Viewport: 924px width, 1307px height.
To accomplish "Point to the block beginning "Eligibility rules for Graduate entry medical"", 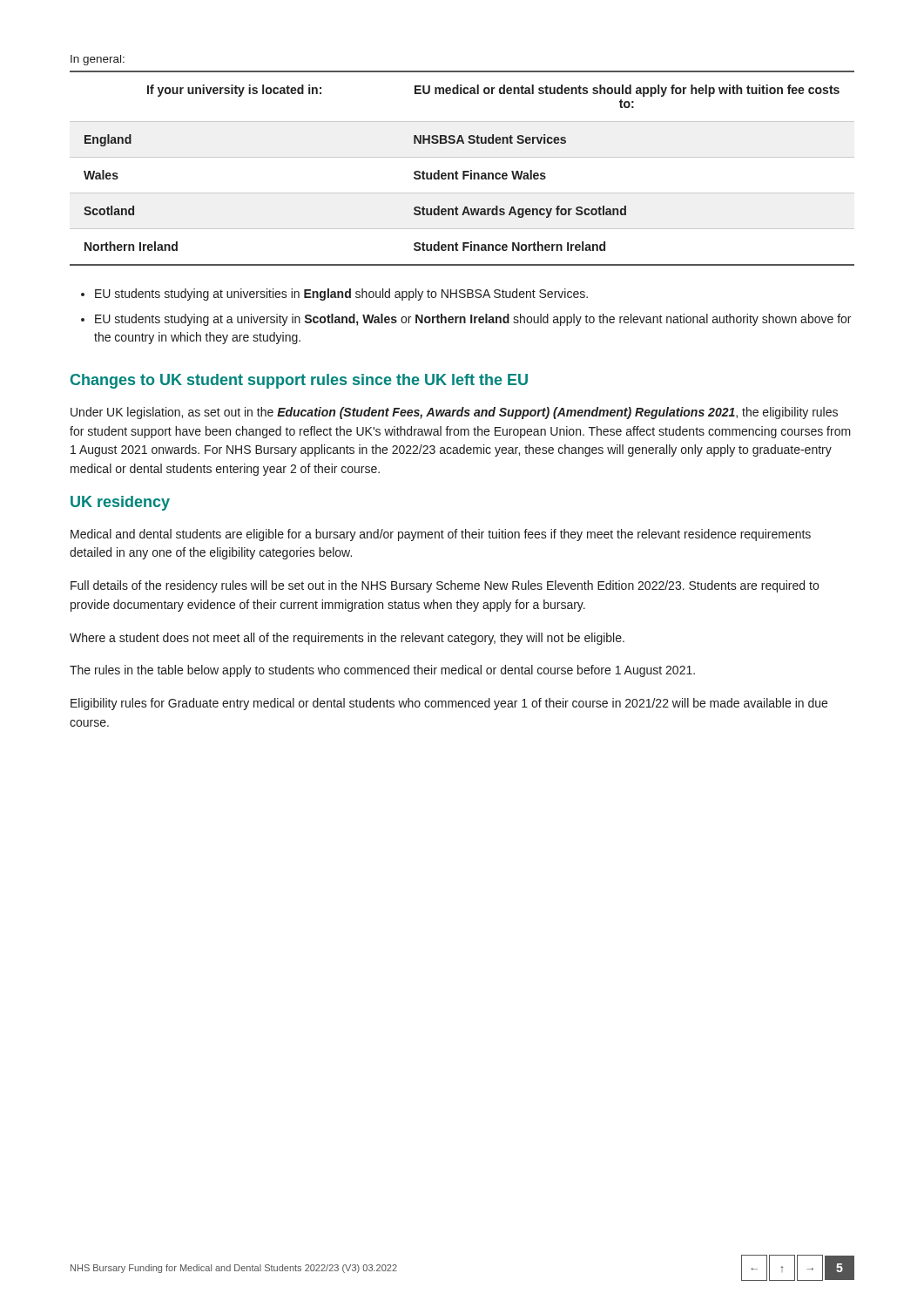I will point(449,713).
